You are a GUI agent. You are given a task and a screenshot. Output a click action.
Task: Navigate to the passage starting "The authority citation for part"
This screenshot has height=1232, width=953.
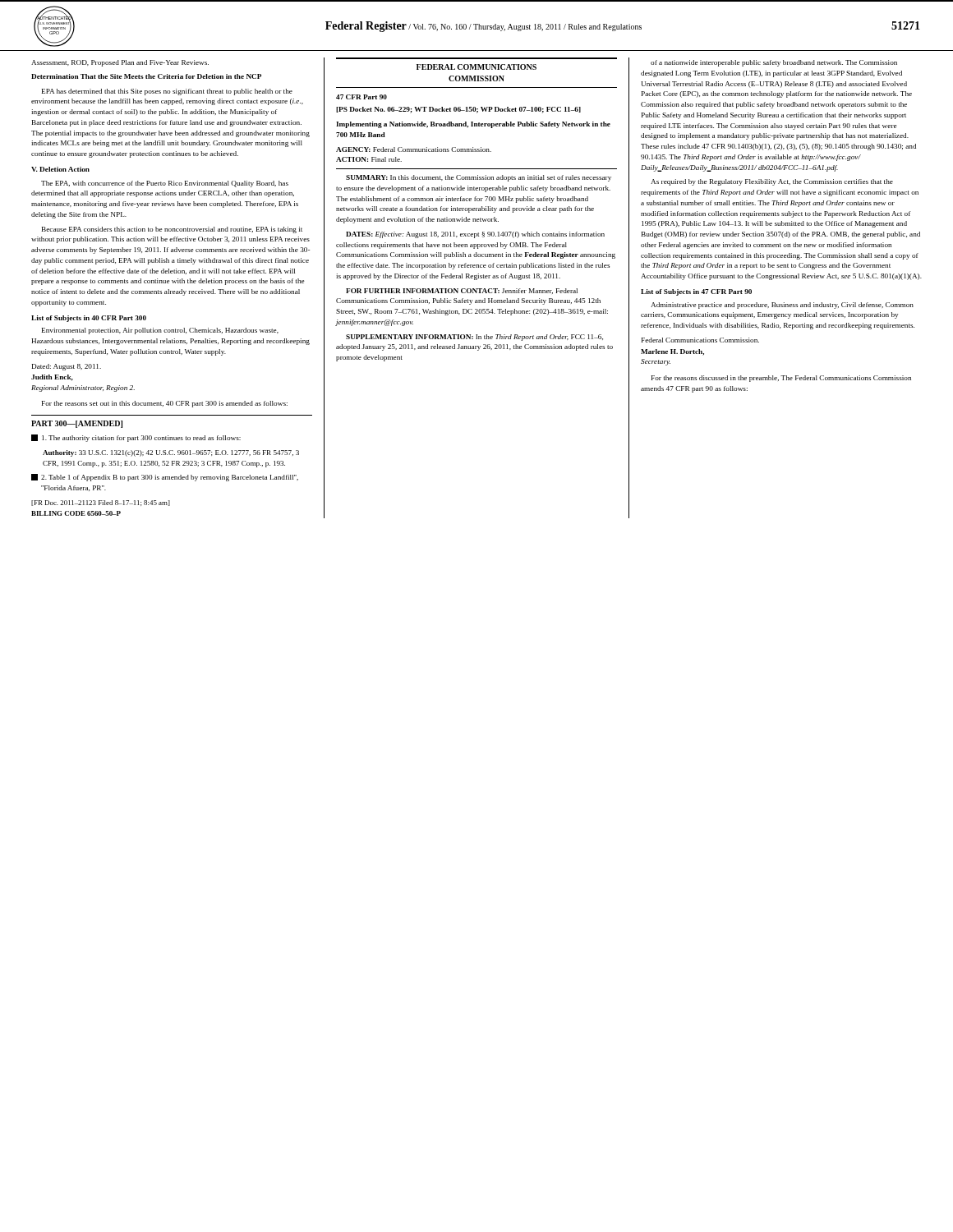(x=136, y=438)
